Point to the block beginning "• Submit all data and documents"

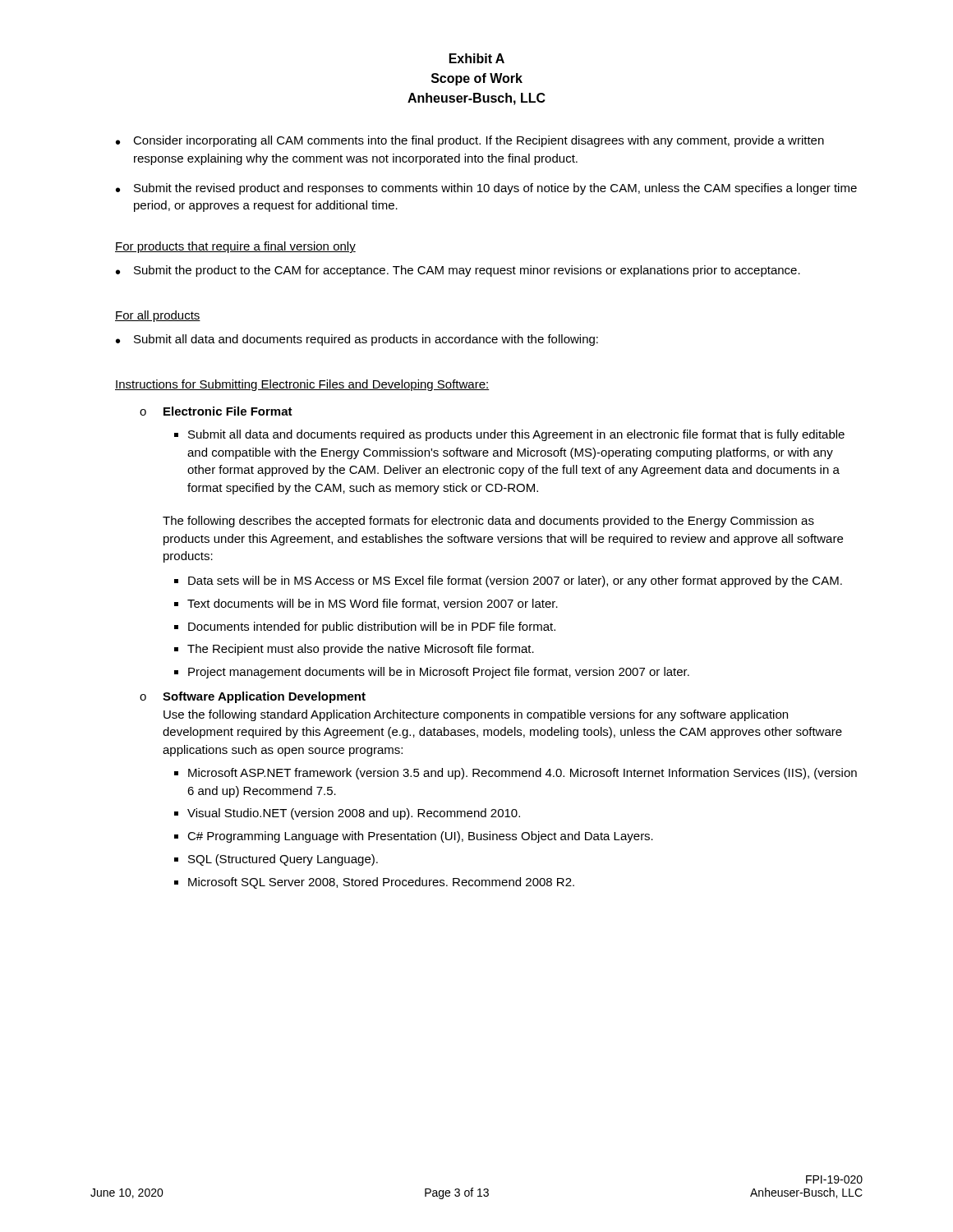489,341
